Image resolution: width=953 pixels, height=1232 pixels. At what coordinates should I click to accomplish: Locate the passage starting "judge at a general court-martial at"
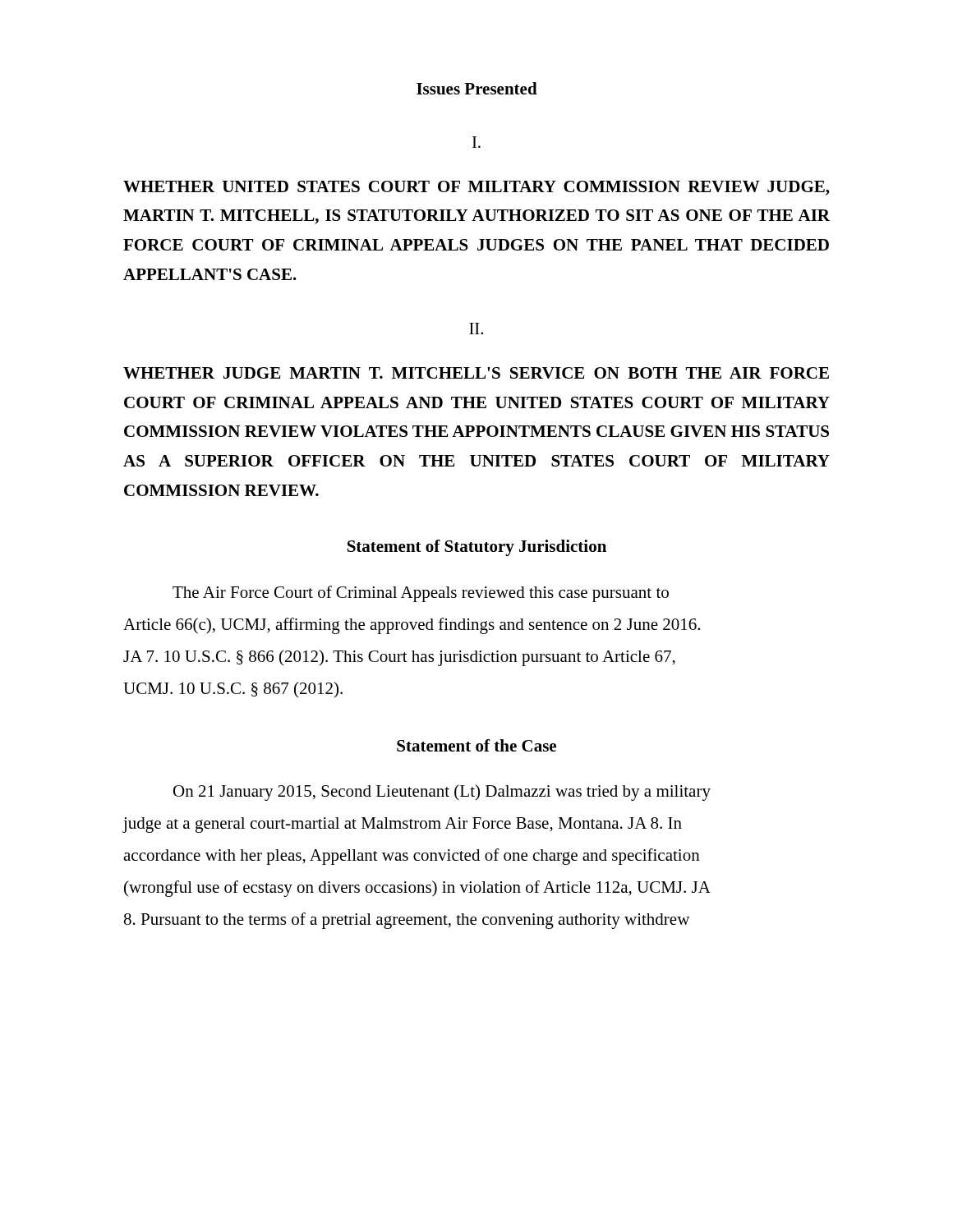pyautogui.click(x=403, y=823)
